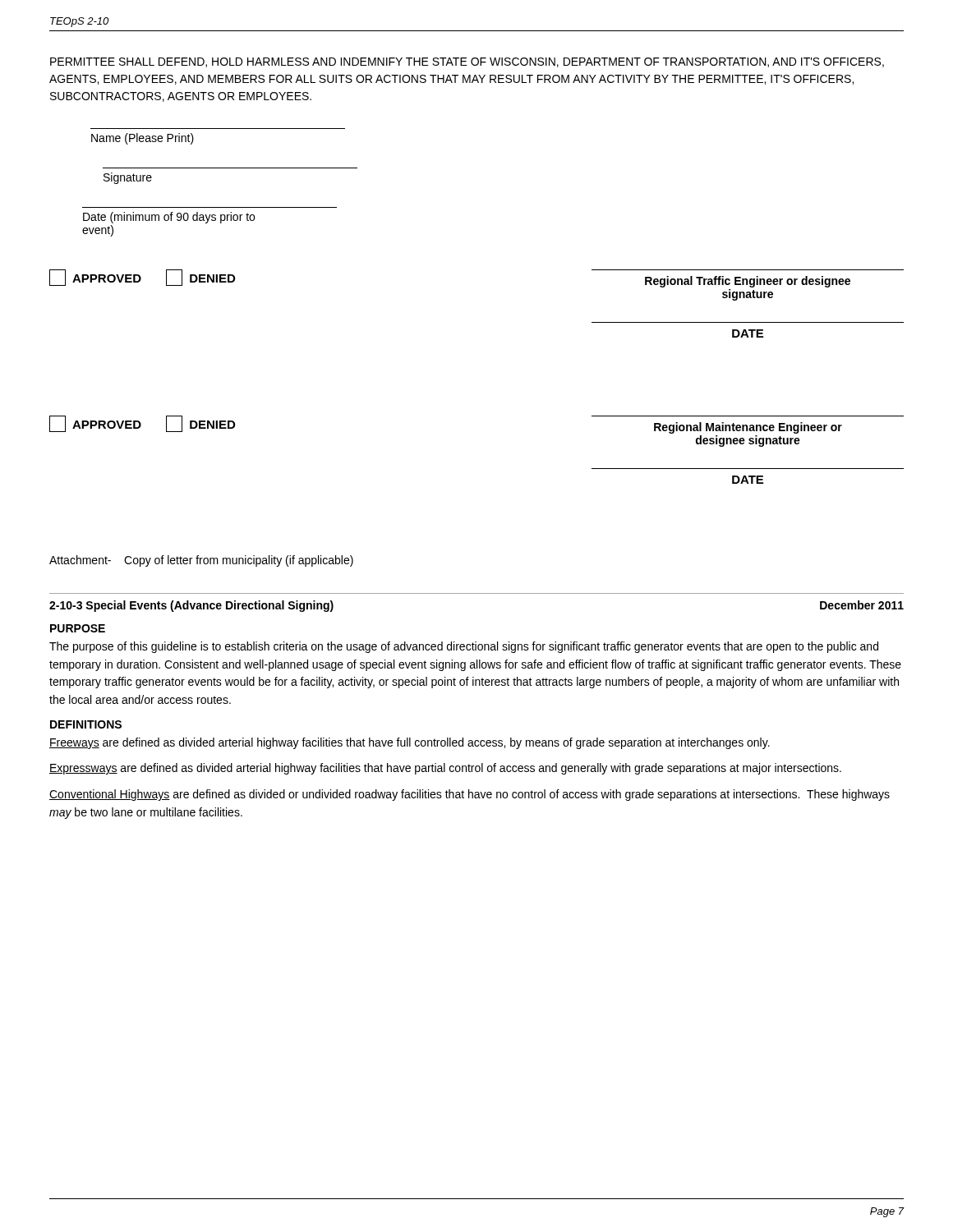The width and height of the screenshot is (953, 1232).
Task: Find the text starting "Conventional Highways are defined"
Action: click(470, 803)
